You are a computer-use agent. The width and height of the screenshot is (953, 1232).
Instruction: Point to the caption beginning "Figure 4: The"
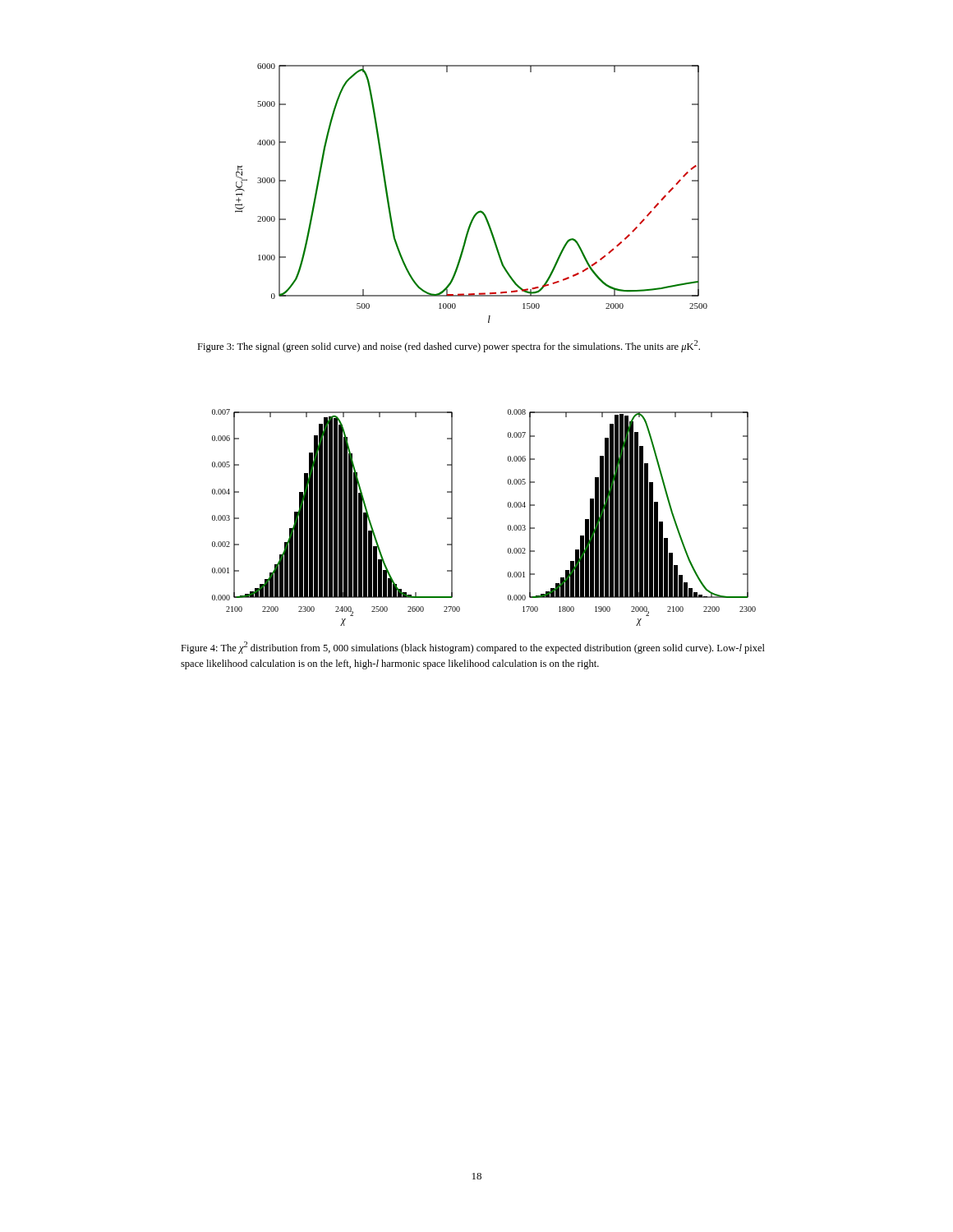click(x=476, y=655)
